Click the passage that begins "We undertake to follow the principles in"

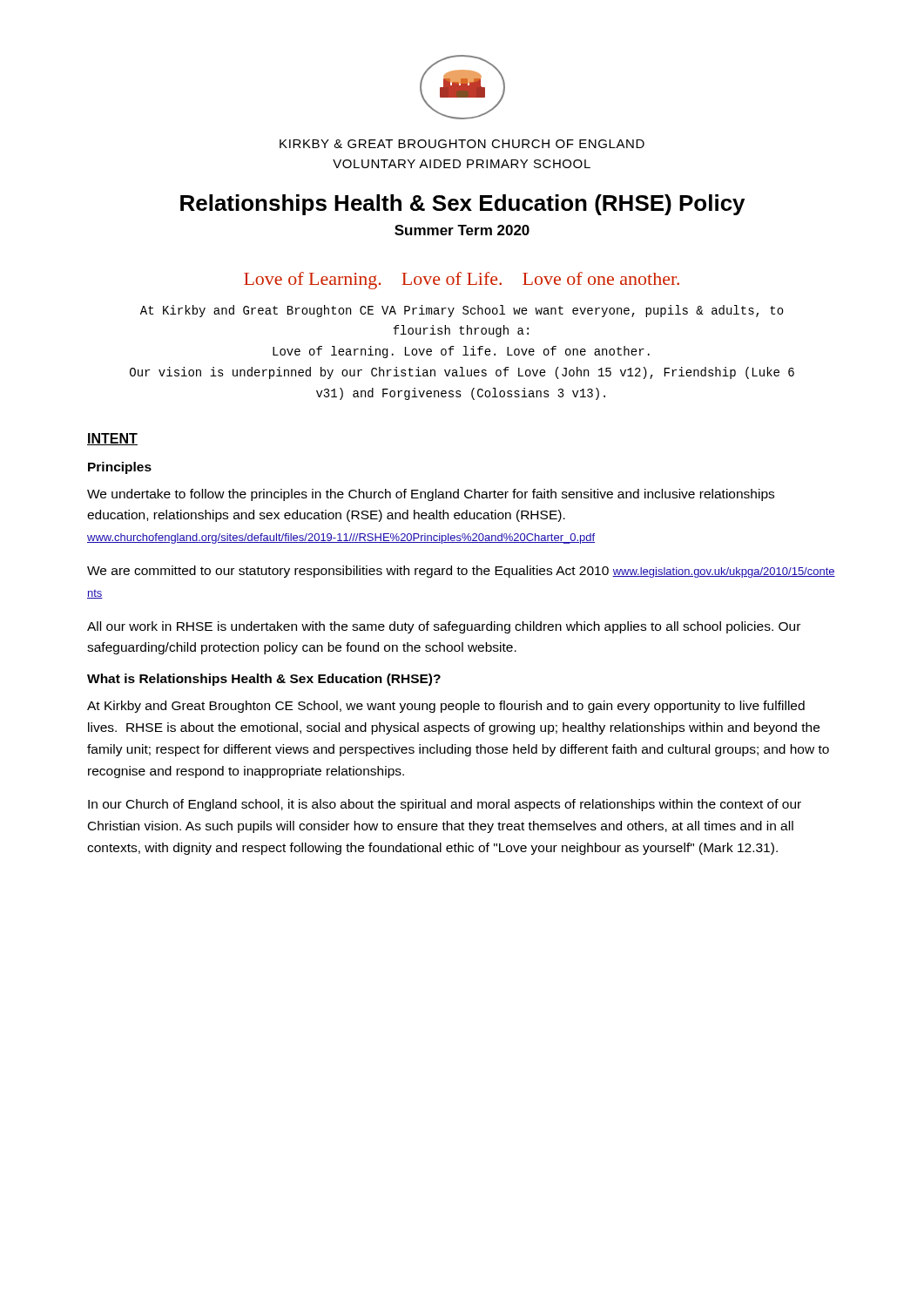(x=431, y=515)
